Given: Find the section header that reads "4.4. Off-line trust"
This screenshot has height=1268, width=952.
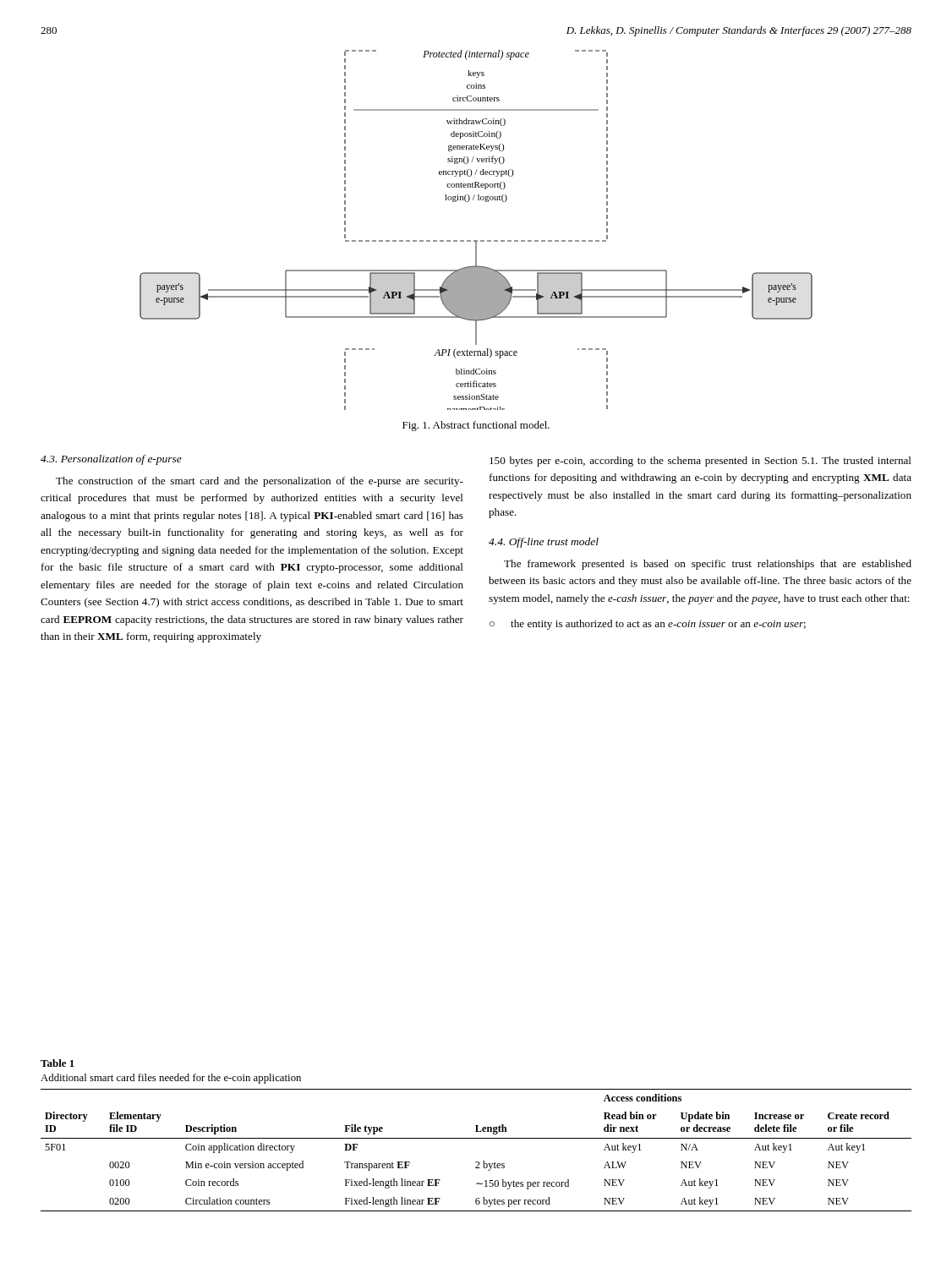Looking at the screenshot, I should coord(544,541).
